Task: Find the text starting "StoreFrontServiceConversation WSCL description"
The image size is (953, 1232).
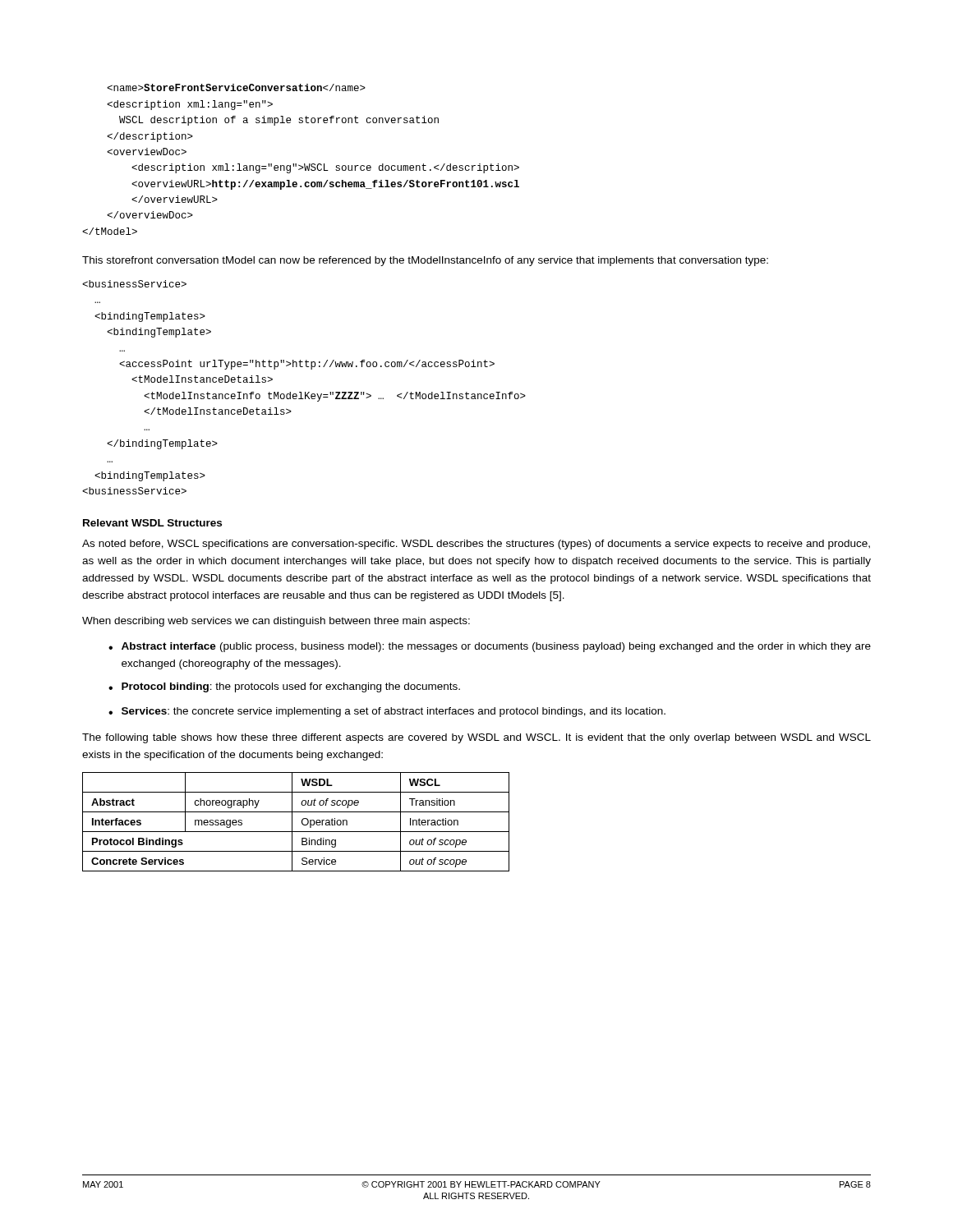Action: [301, 161]
